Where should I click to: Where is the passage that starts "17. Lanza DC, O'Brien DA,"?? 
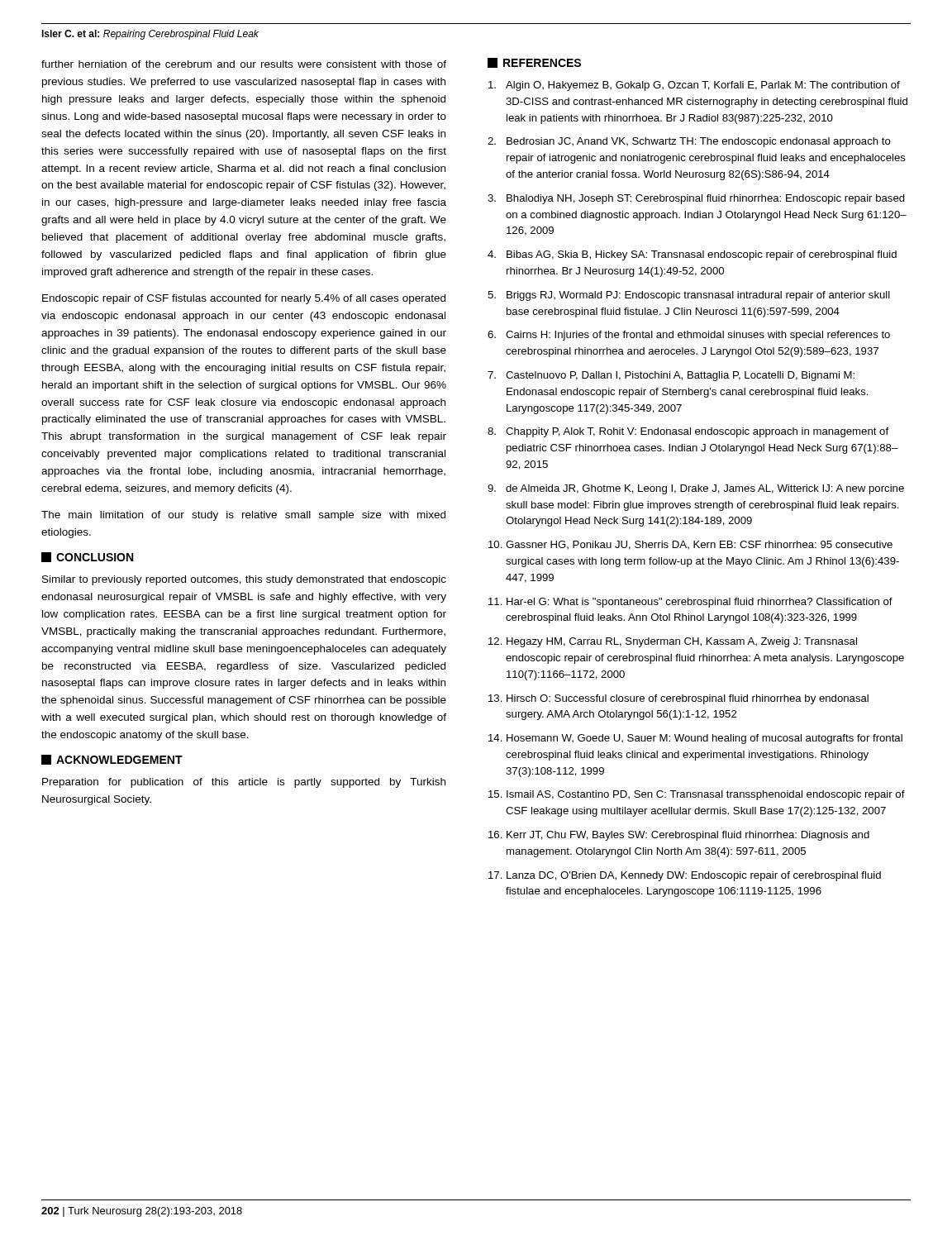pyautogui.click(x=698, y=883)
